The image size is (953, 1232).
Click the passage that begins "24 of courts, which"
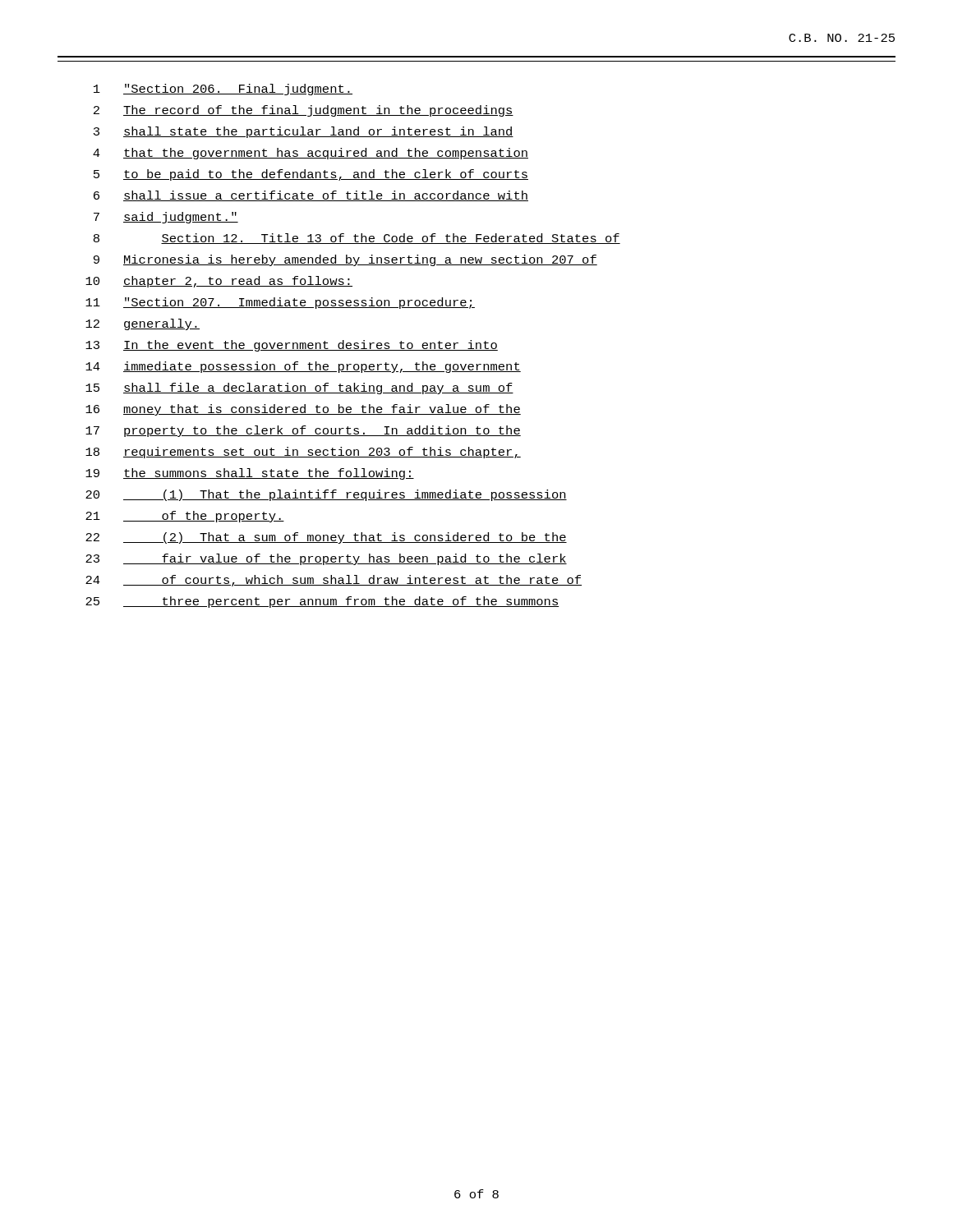[476, 581]
